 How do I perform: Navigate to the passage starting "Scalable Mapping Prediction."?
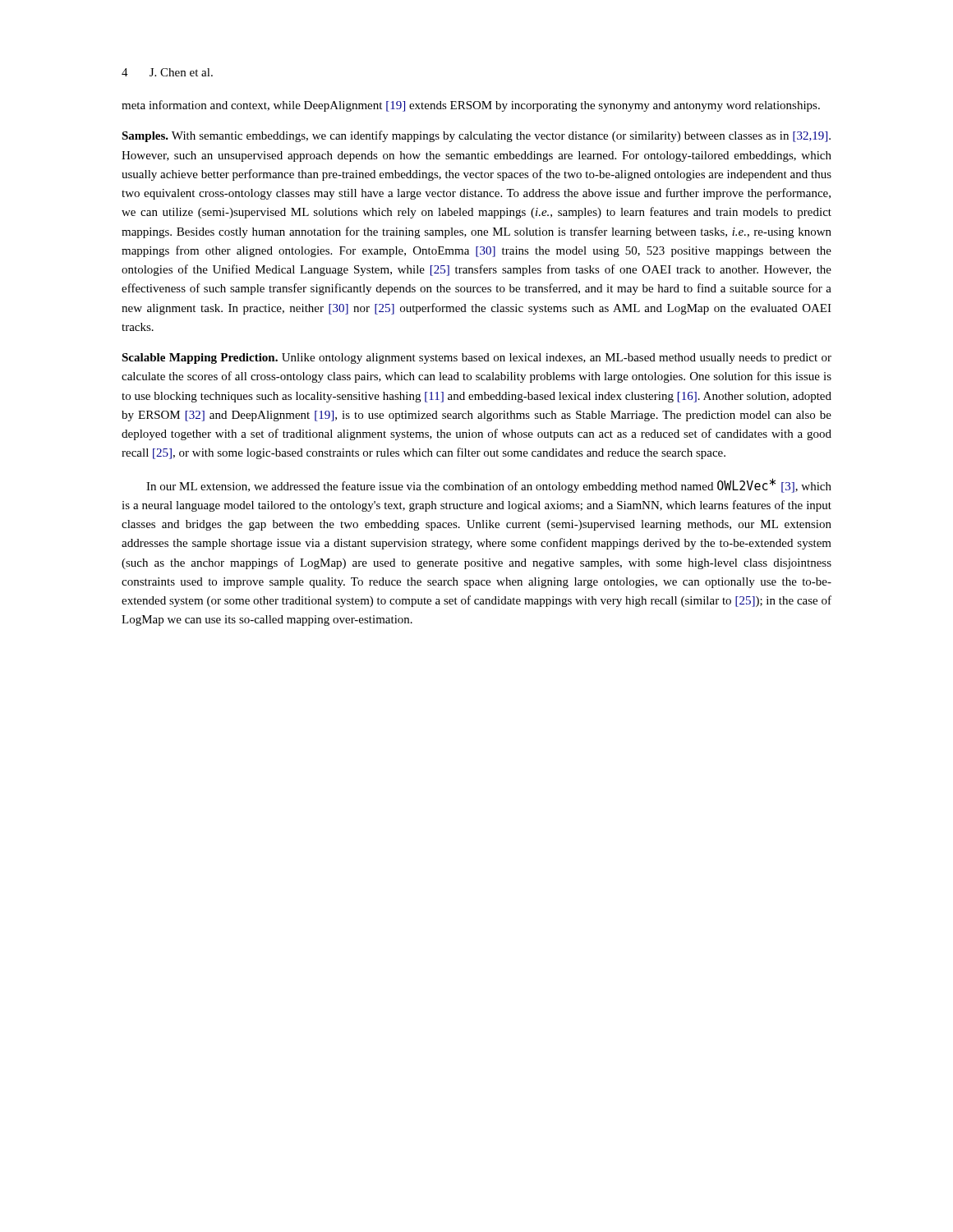476,406
